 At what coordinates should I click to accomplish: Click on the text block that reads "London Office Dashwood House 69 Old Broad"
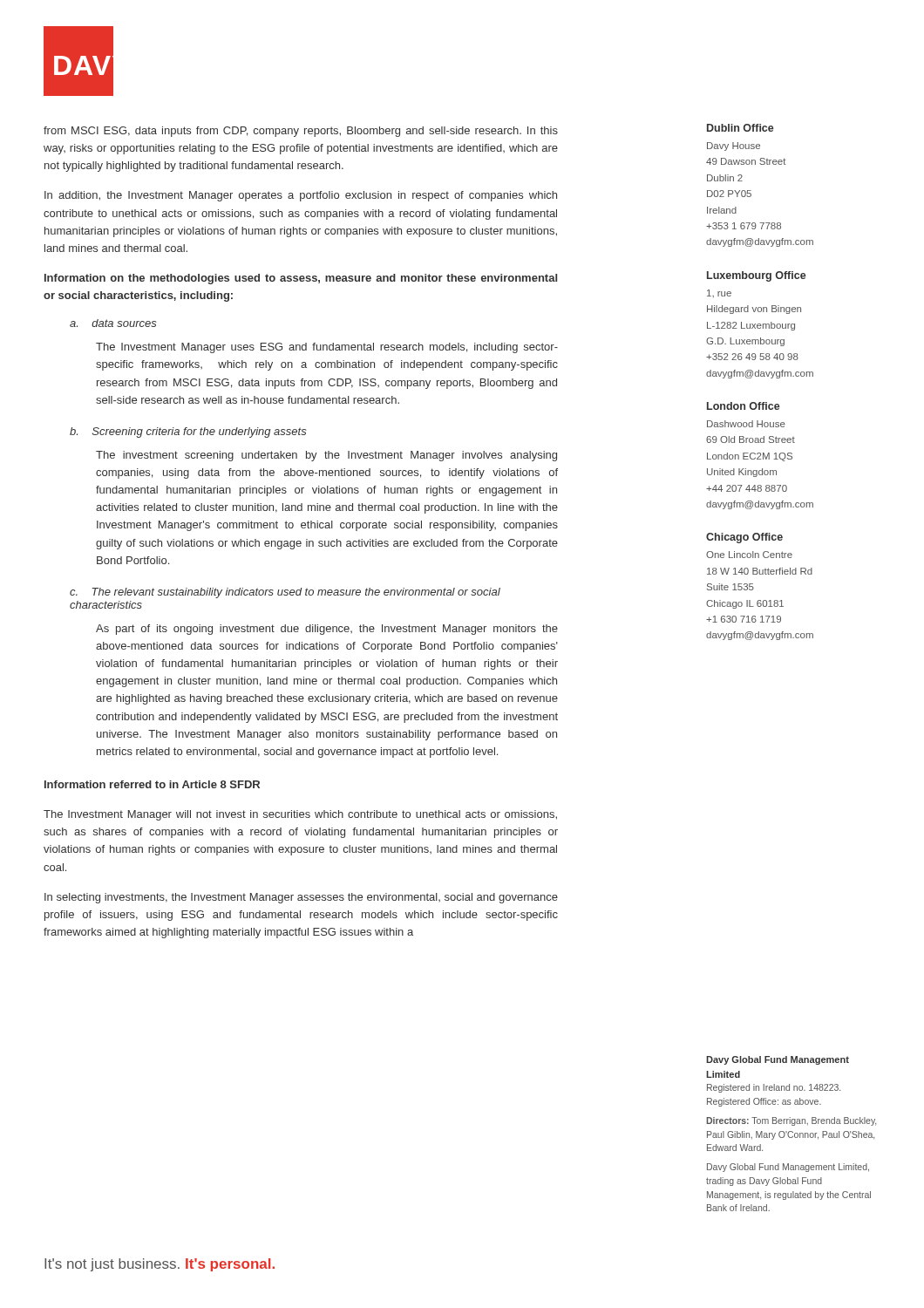point(793,456)
